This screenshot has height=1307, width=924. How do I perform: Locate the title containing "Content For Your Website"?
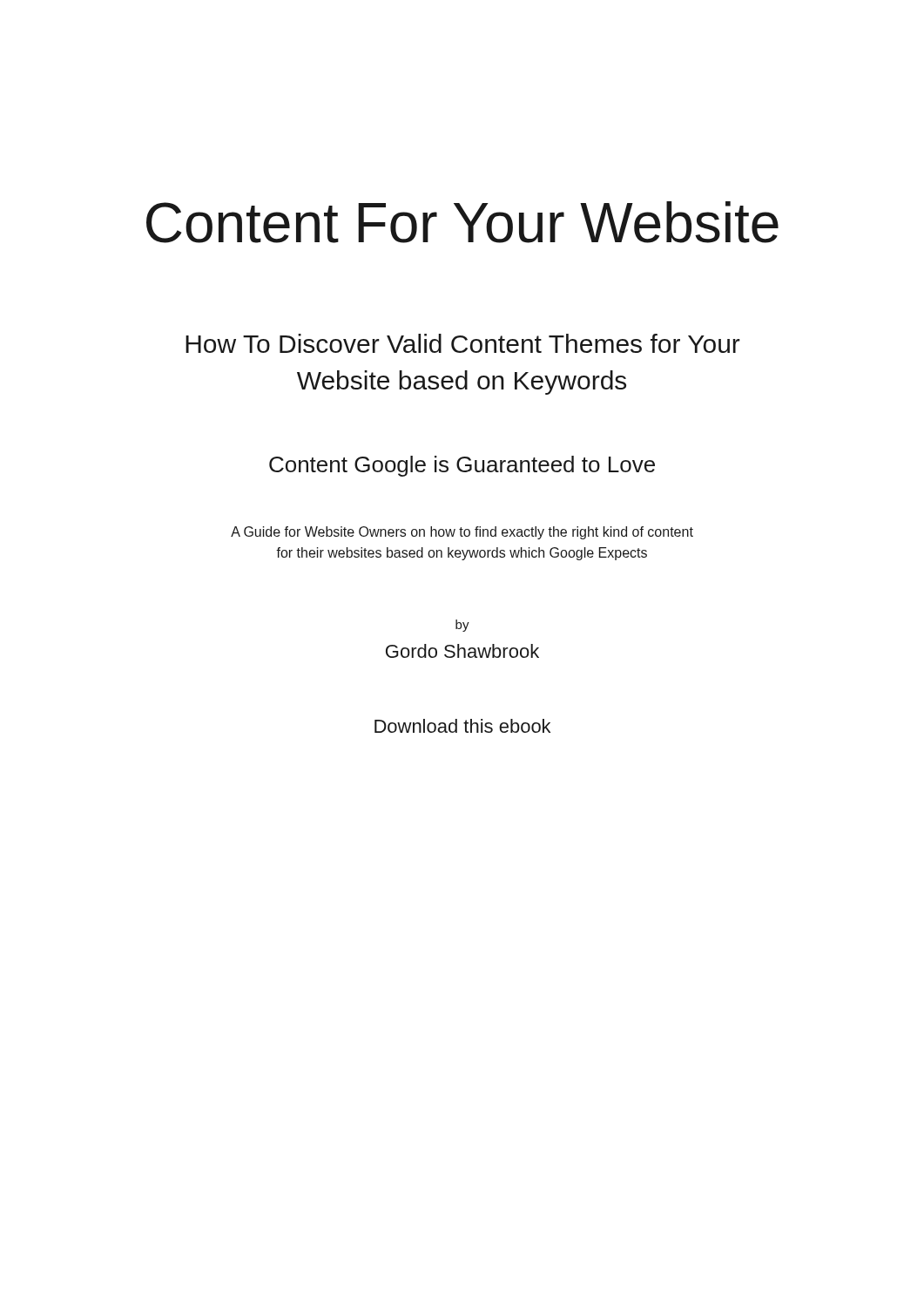tap(462, 224)
